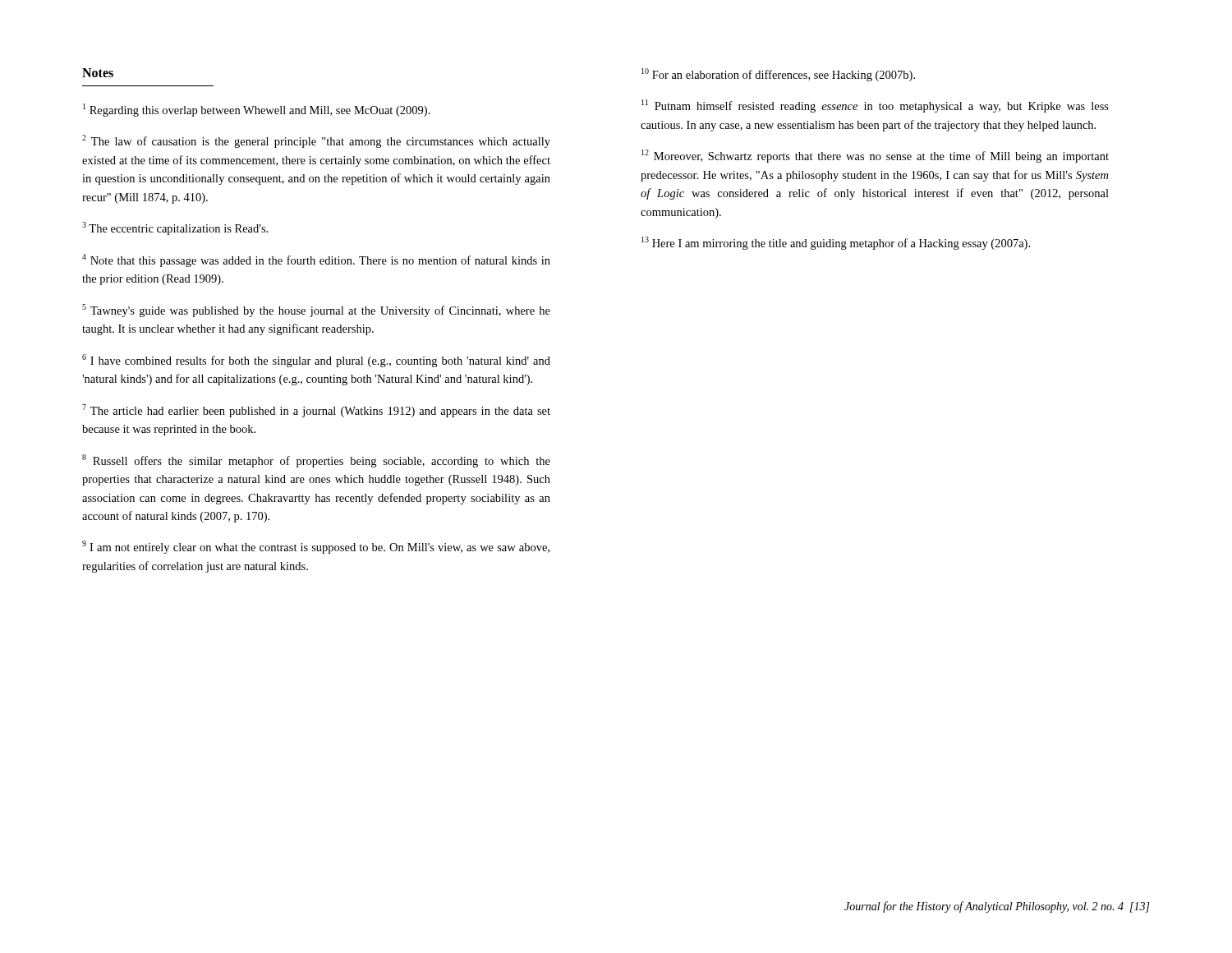
Task: Select the element starting "9 I am not entirely clear on what"
Action: 316,556
